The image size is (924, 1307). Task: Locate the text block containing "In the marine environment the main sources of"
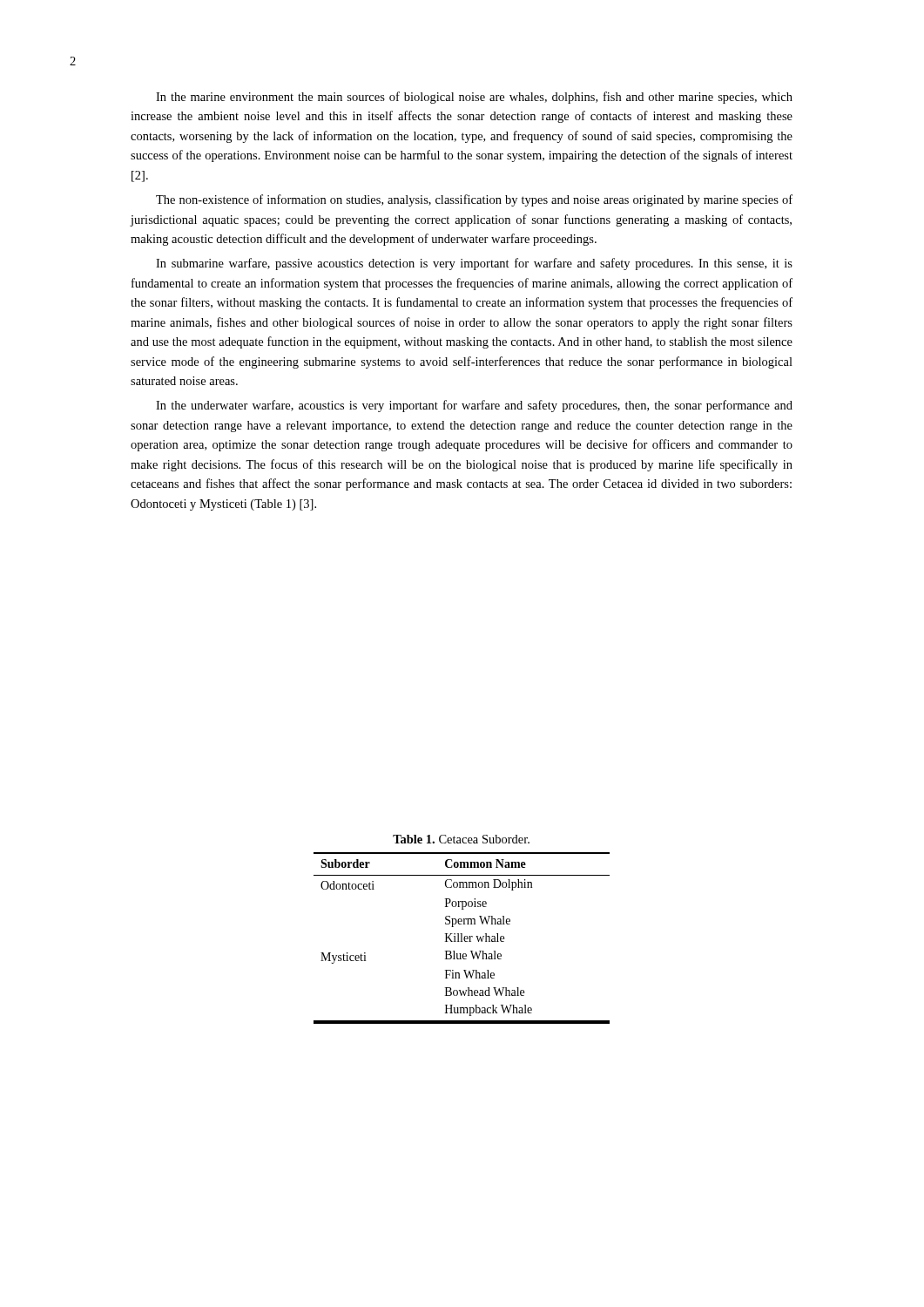[x=462, y=300]
